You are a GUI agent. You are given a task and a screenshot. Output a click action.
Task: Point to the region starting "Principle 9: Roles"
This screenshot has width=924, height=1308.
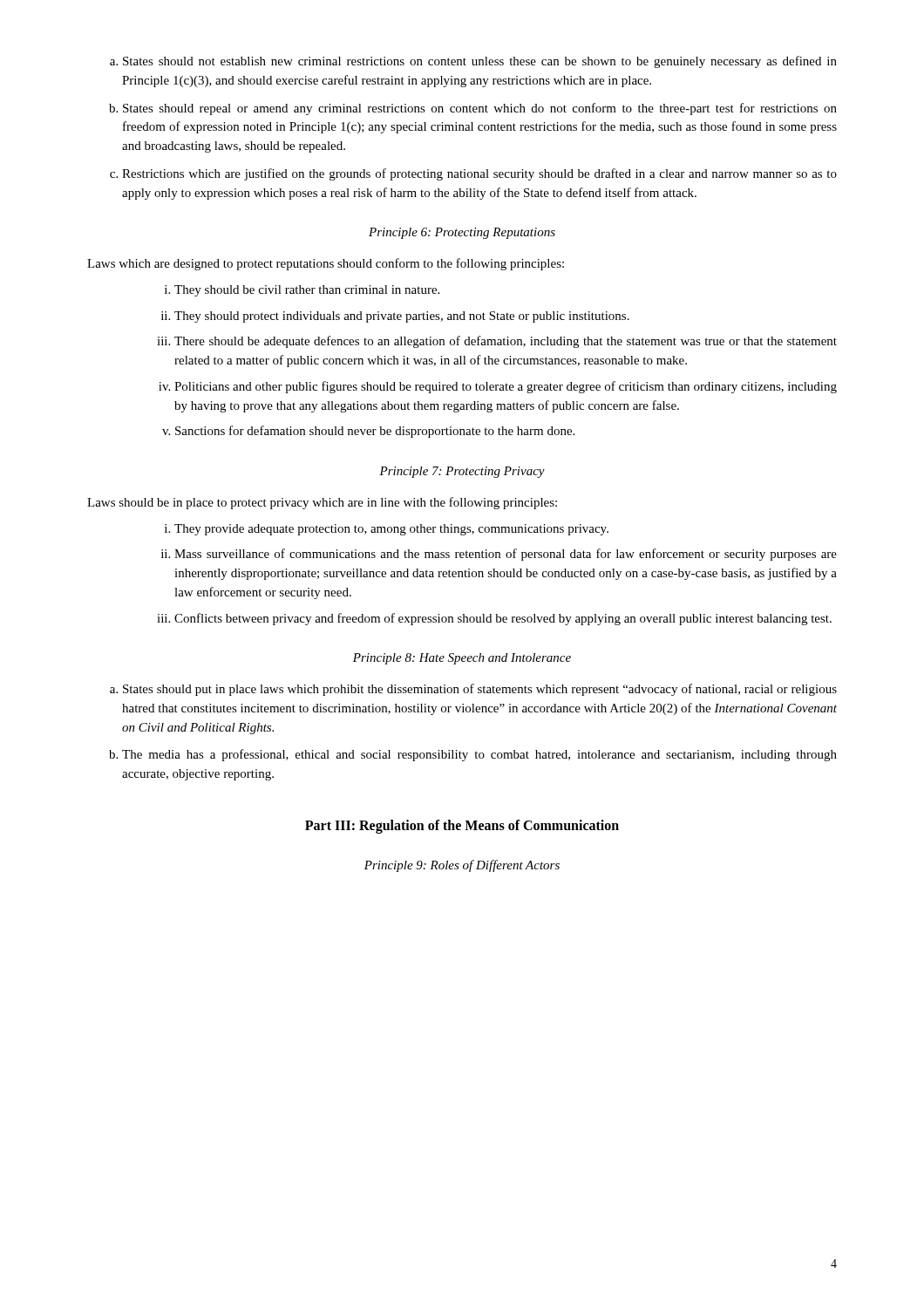point(462,865)
